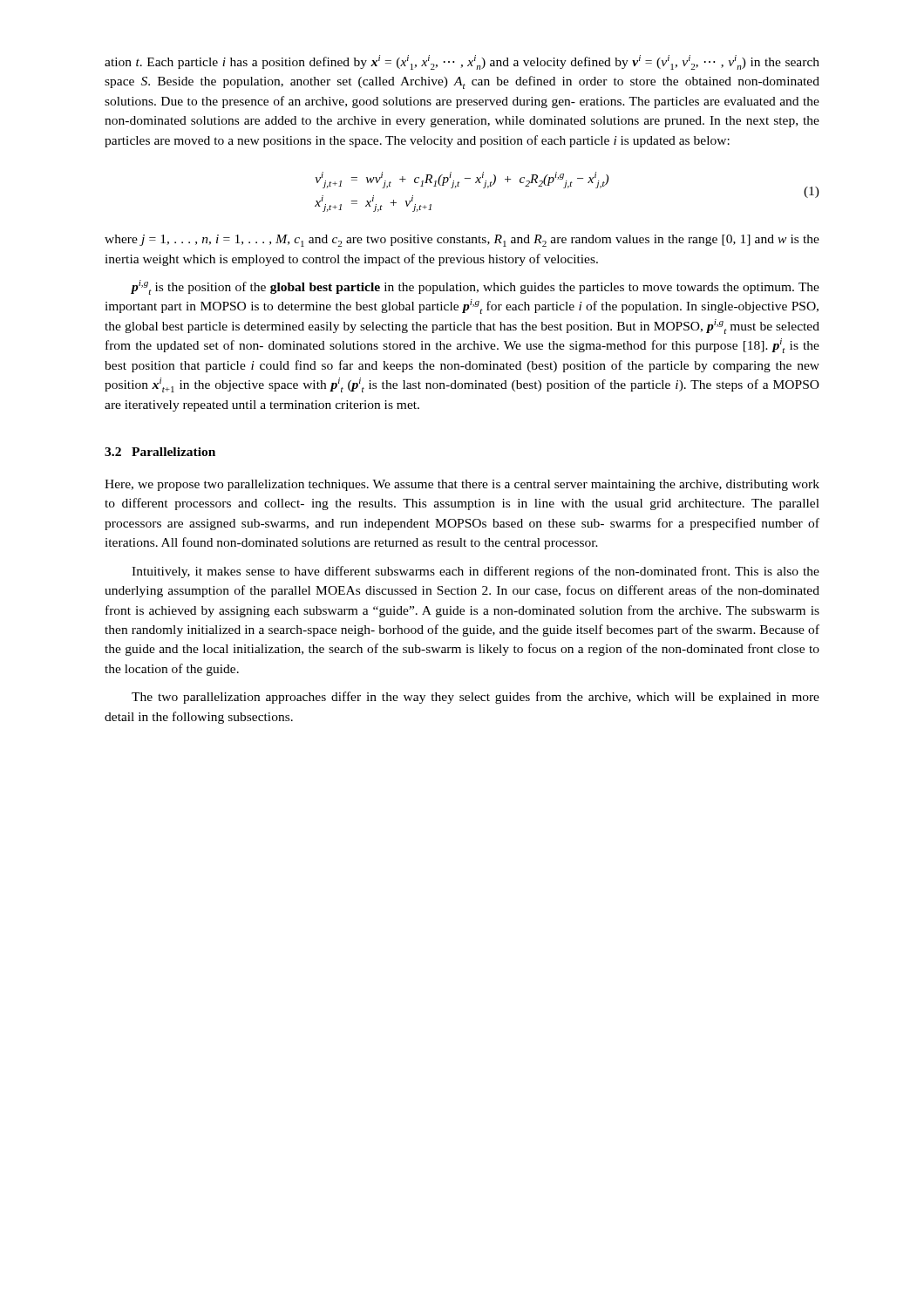The width and height of the screenshot is (924, 1308).
Task: Select the text block that reads "Here, we propose two"
Action: 462,513
